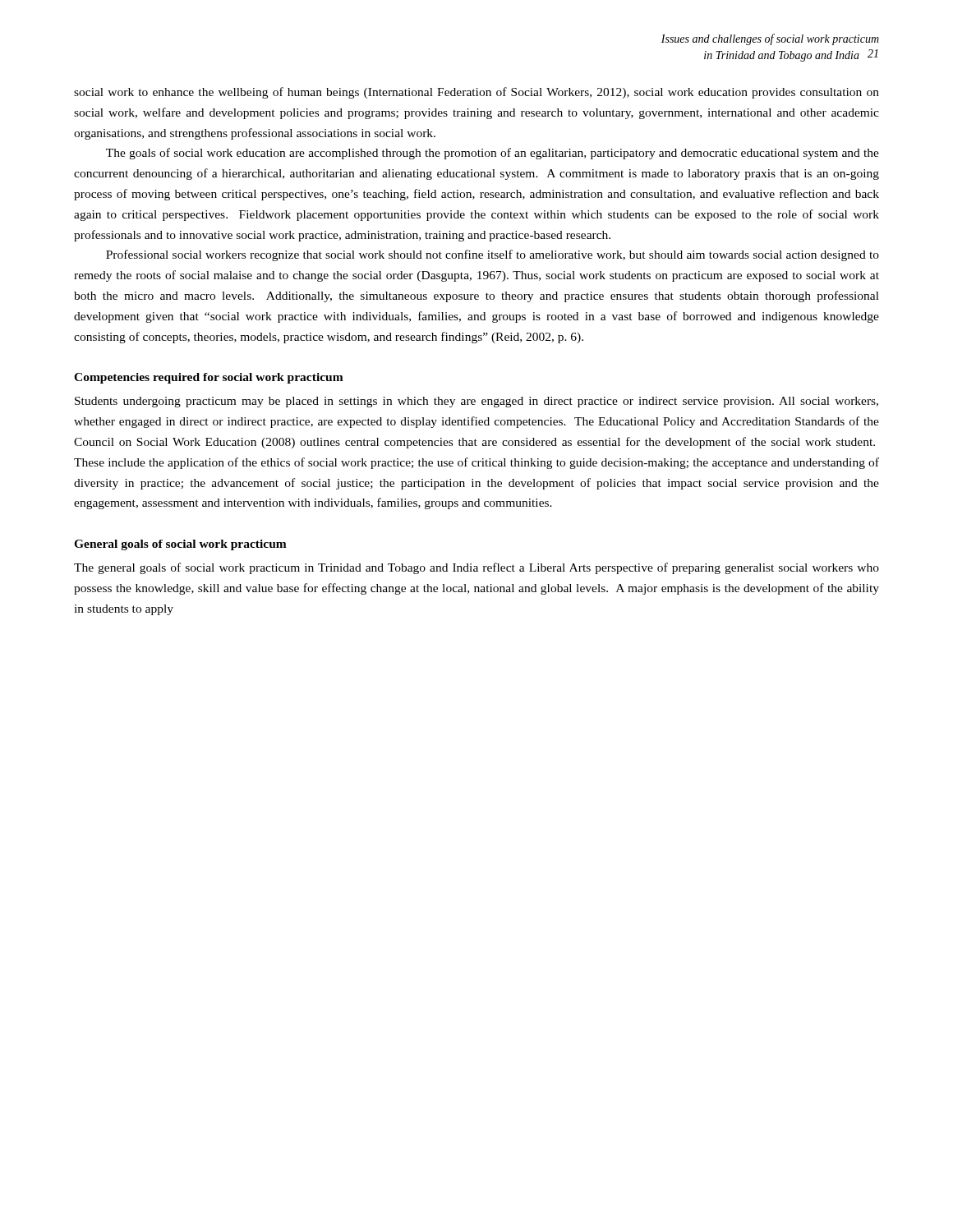Where is the passage that starts "social work to"?
This screenshot has height=1232, width=953.
(476, 113)
